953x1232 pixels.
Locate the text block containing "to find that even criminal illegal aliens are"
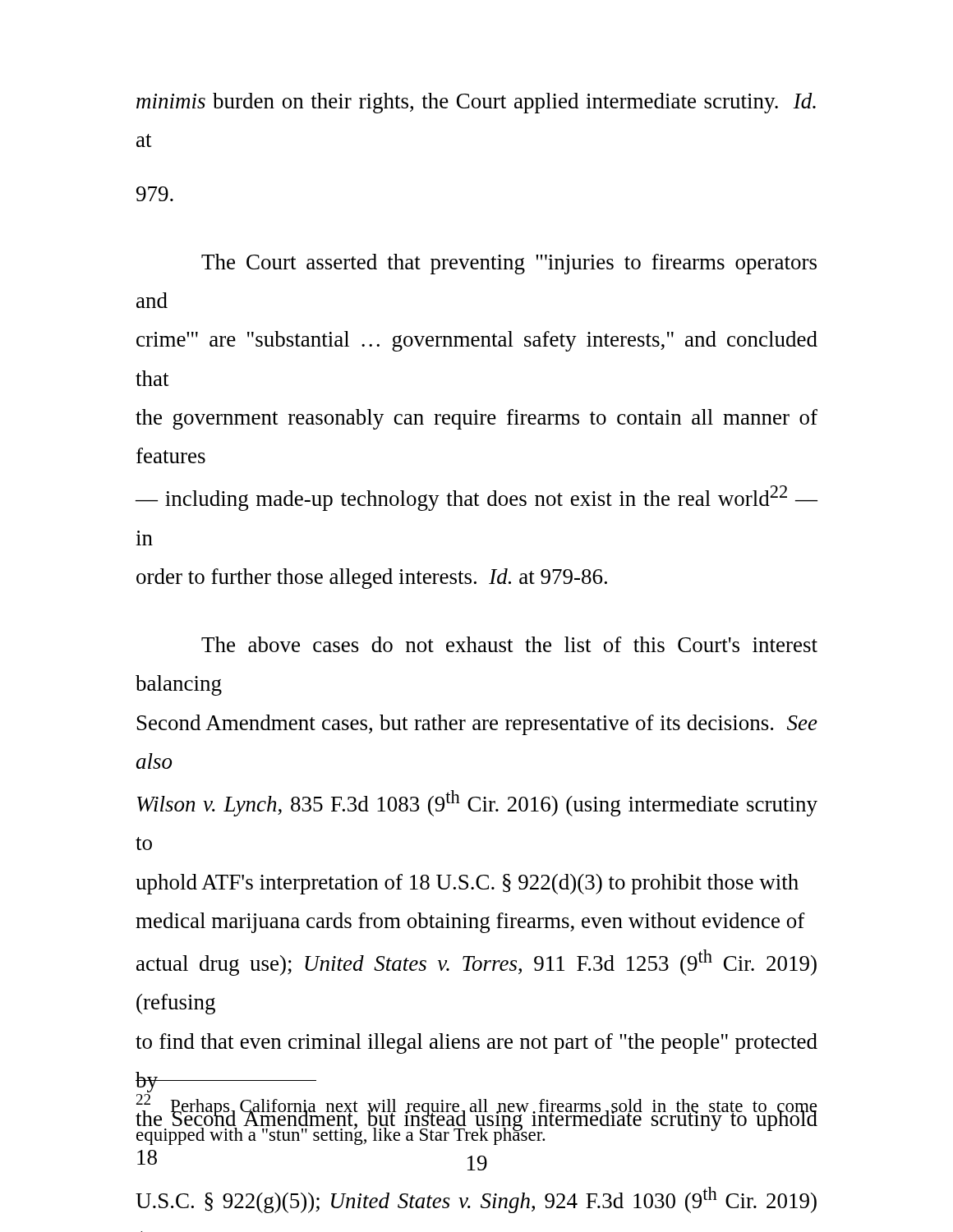[x=476, y=1060]
